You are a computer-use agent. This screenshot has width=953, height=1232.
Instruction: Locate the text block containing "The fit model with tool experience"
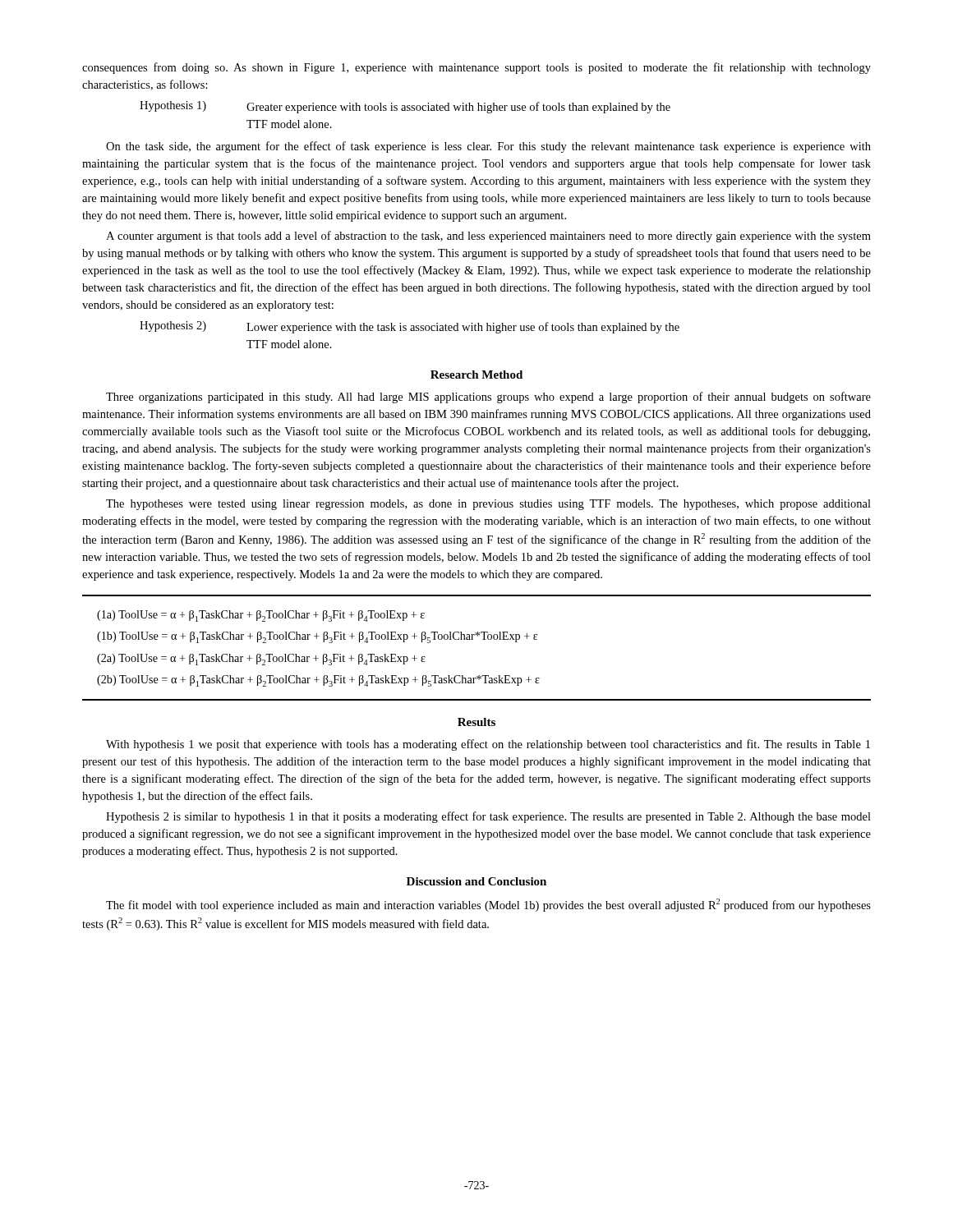pos(476,914)
